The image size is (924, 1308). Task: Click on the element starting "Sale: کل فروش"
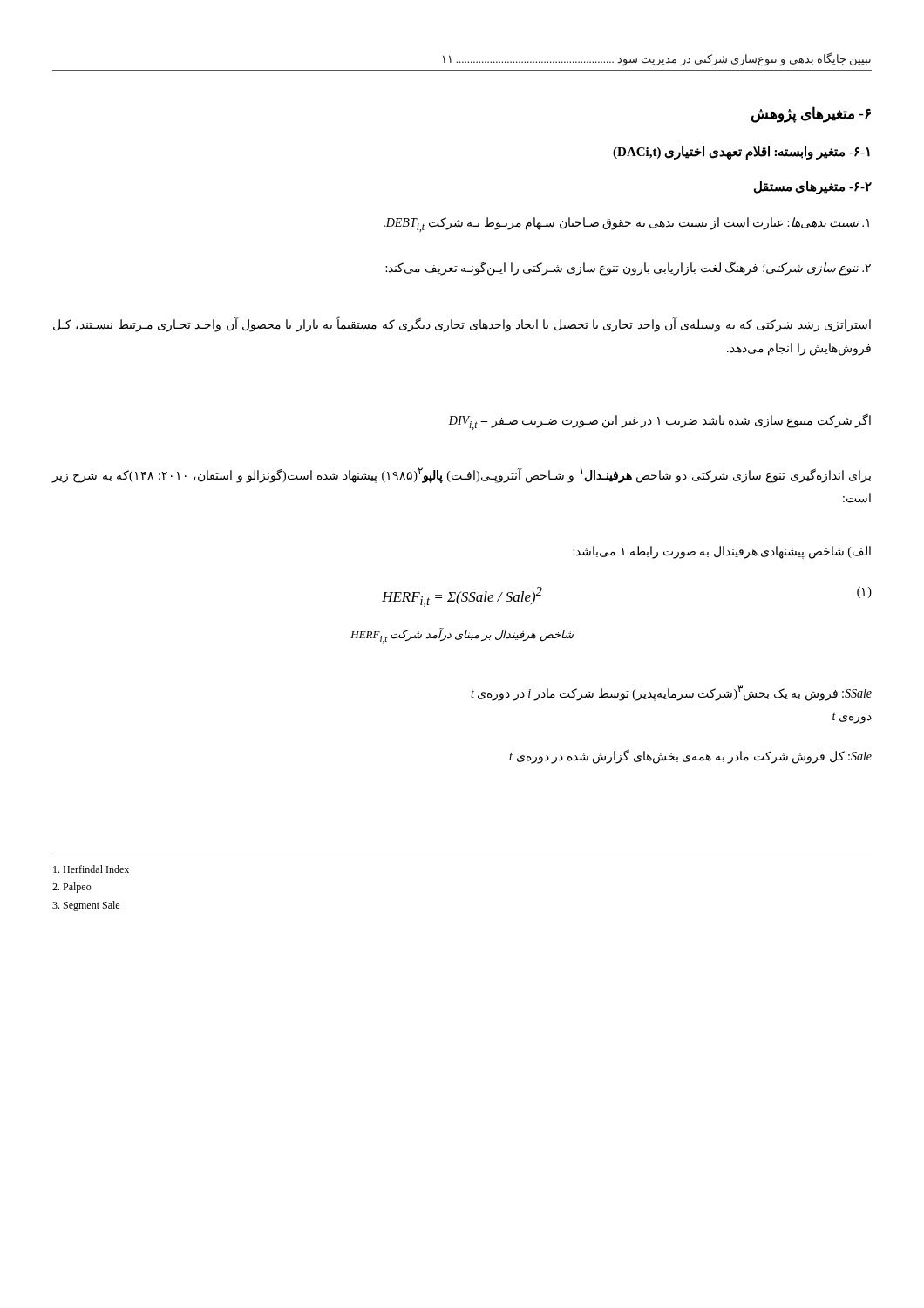coord(690,756)
